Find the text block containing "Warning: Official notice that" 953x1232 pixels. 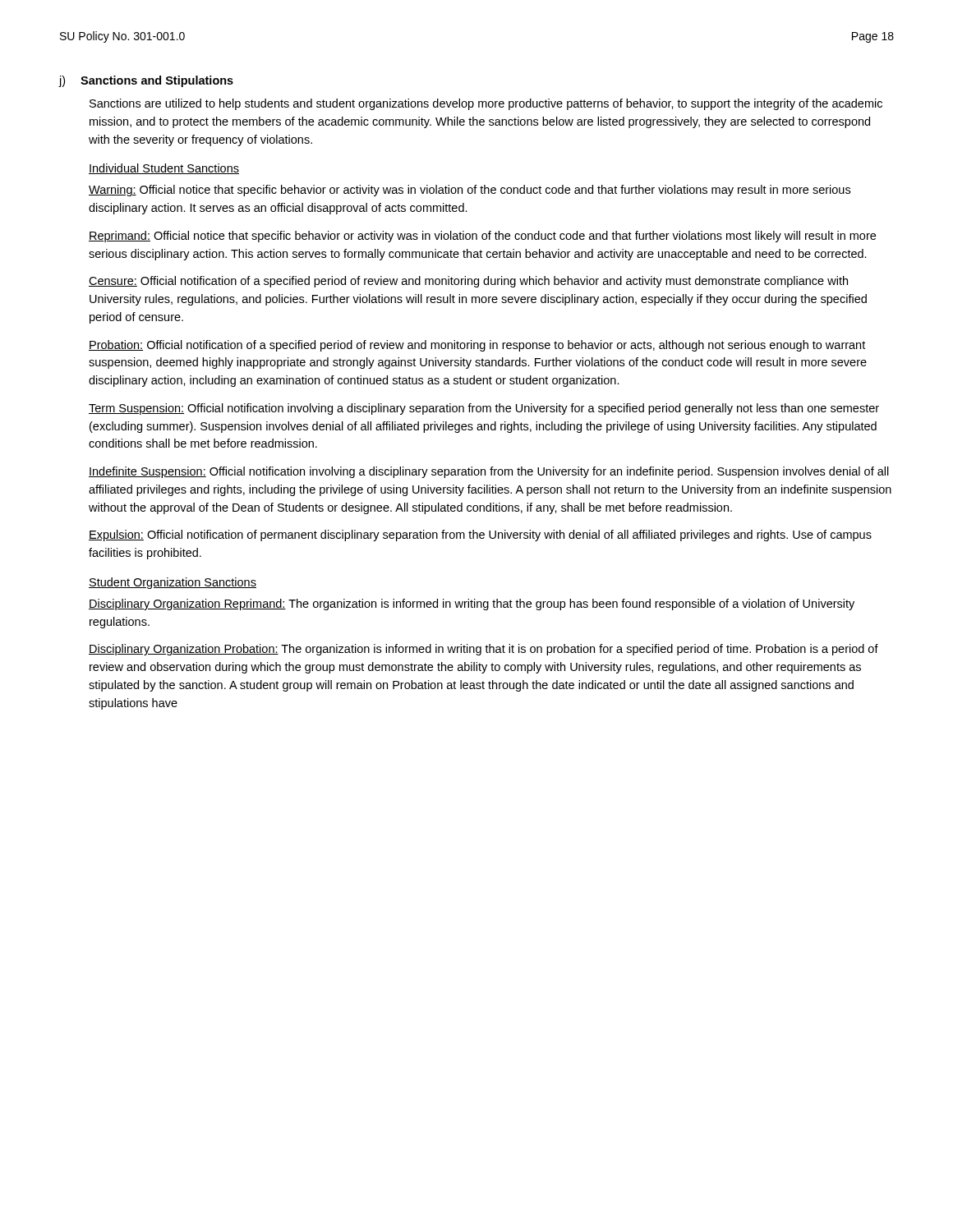point(470,199)
